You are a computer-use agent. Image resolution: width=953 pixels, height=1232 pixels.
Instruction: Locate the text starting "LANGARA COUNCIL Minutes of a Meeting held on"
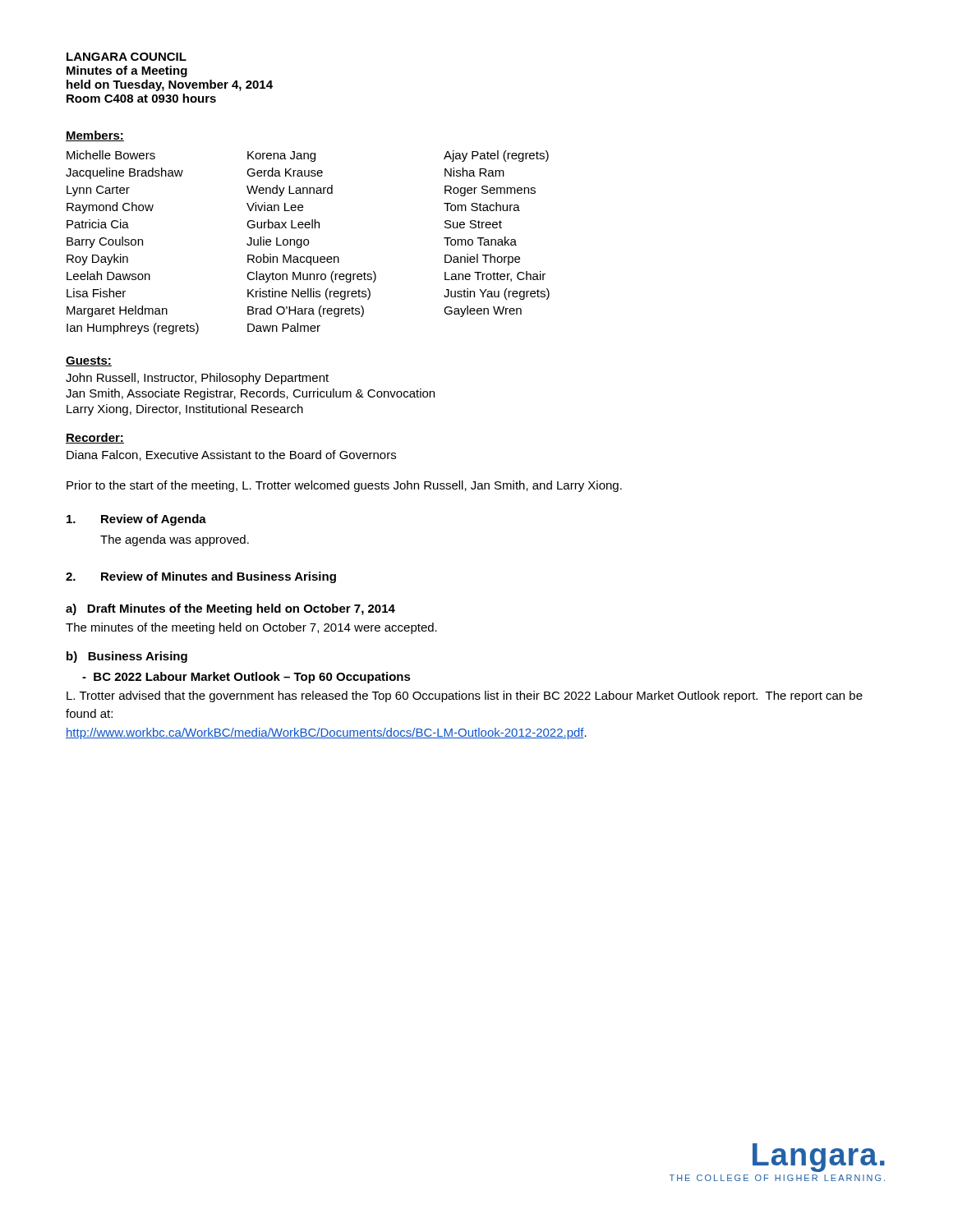pos(169,77)
